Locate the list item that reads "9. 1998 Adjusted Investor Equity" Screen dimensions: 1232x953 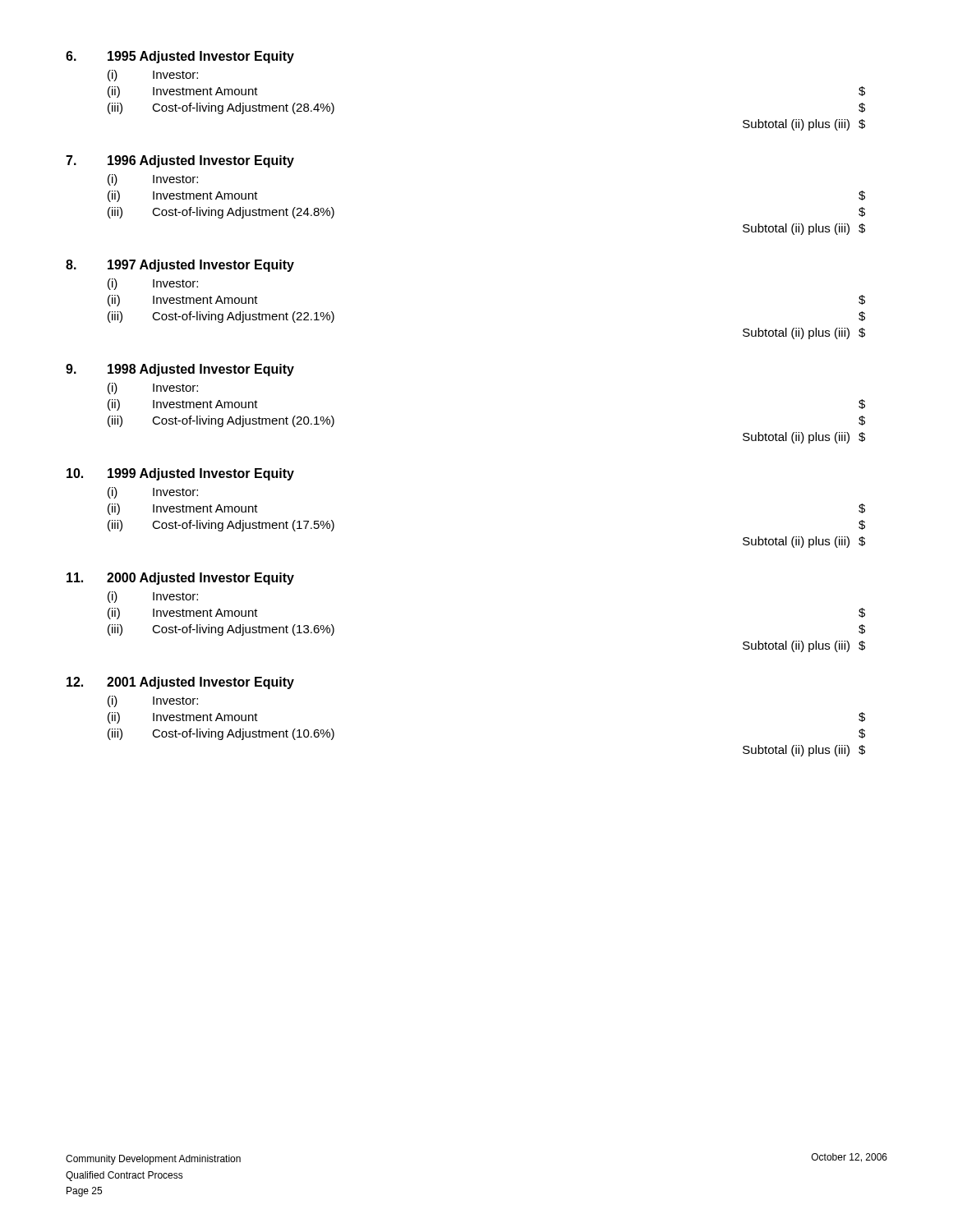180,370
